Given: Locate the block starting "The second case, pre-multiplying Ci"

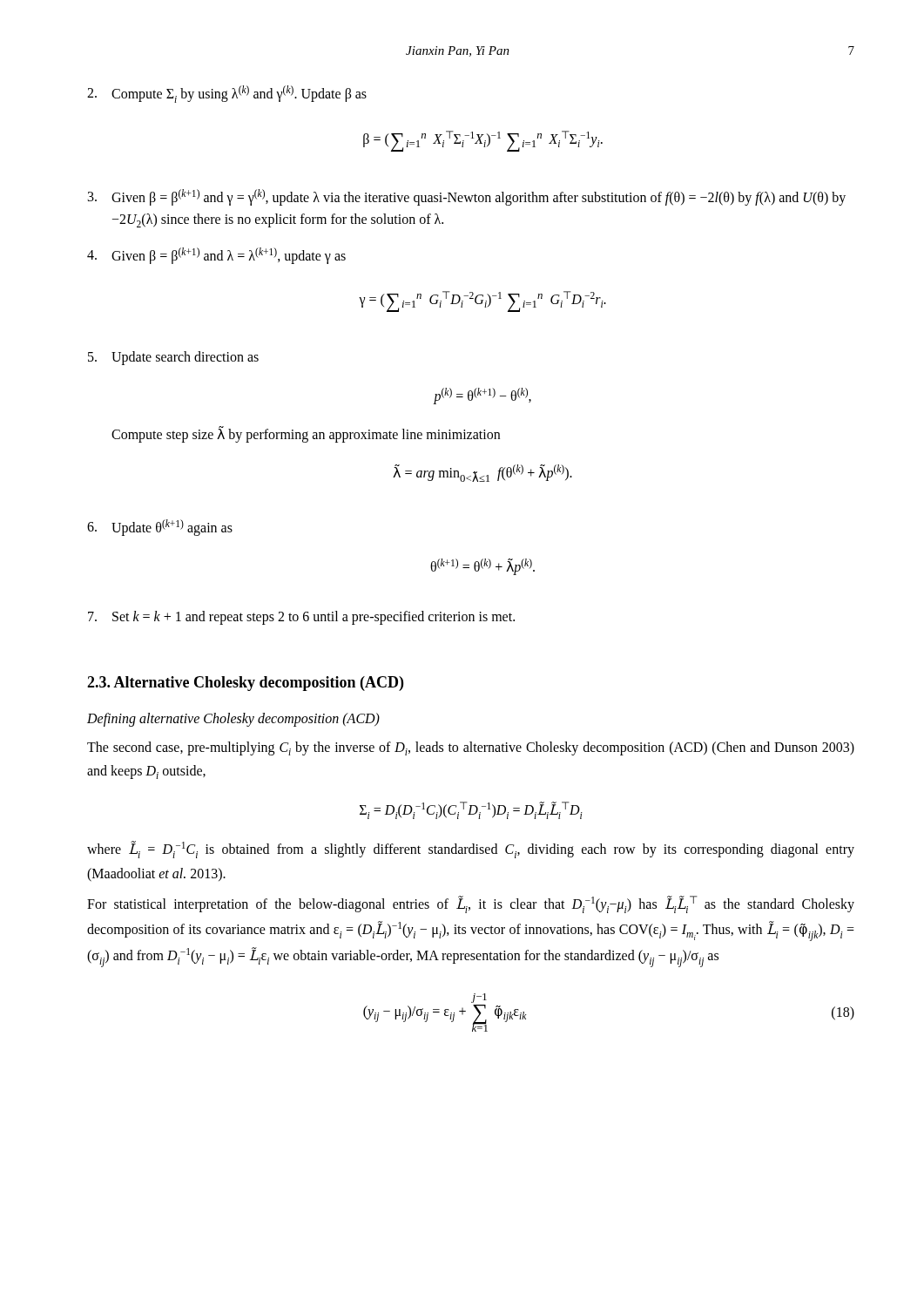Looking at the screenshot, I should point(471,760).
